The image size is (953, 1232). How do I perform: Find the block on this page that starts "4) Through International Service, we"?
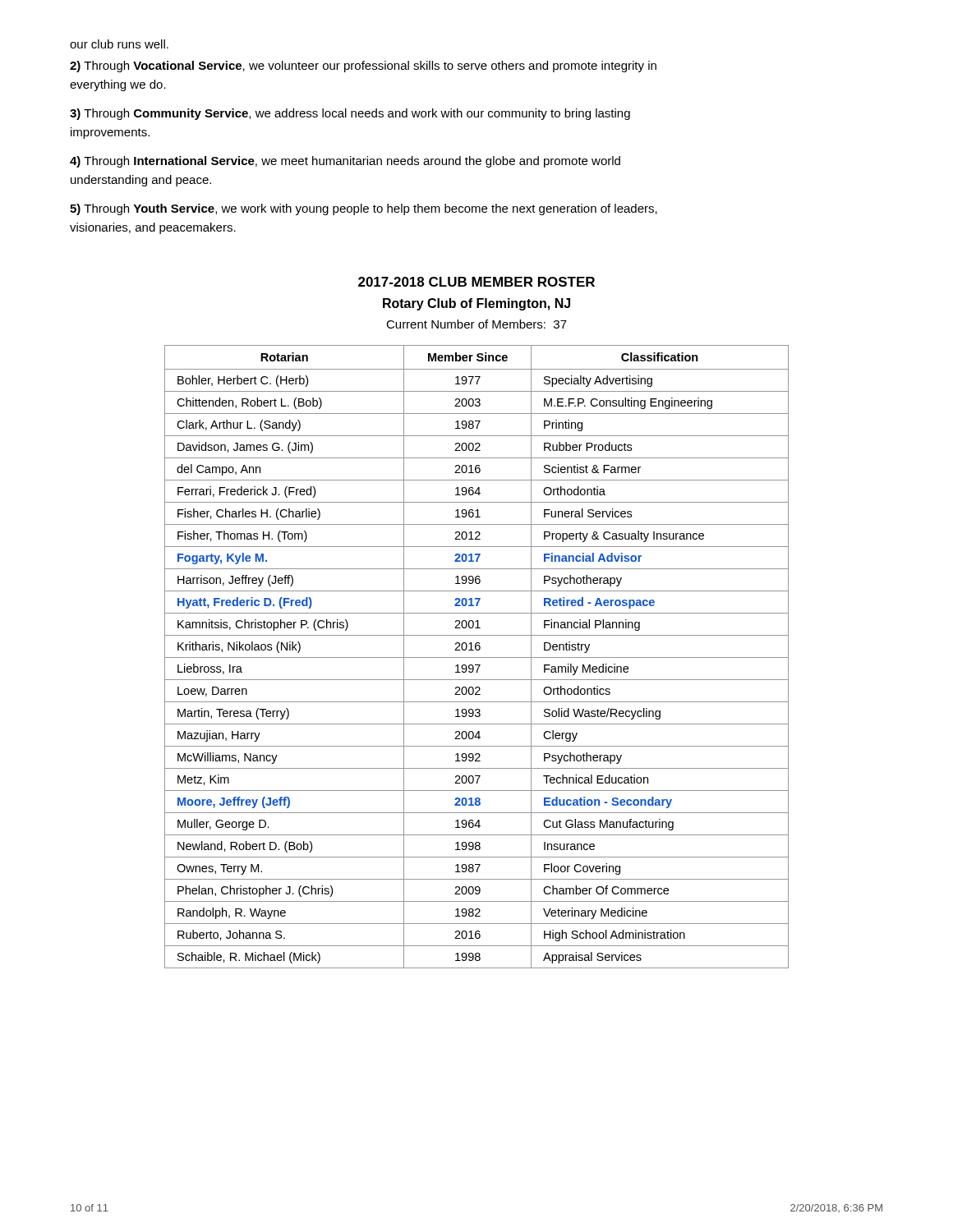(x=345, y=170)
